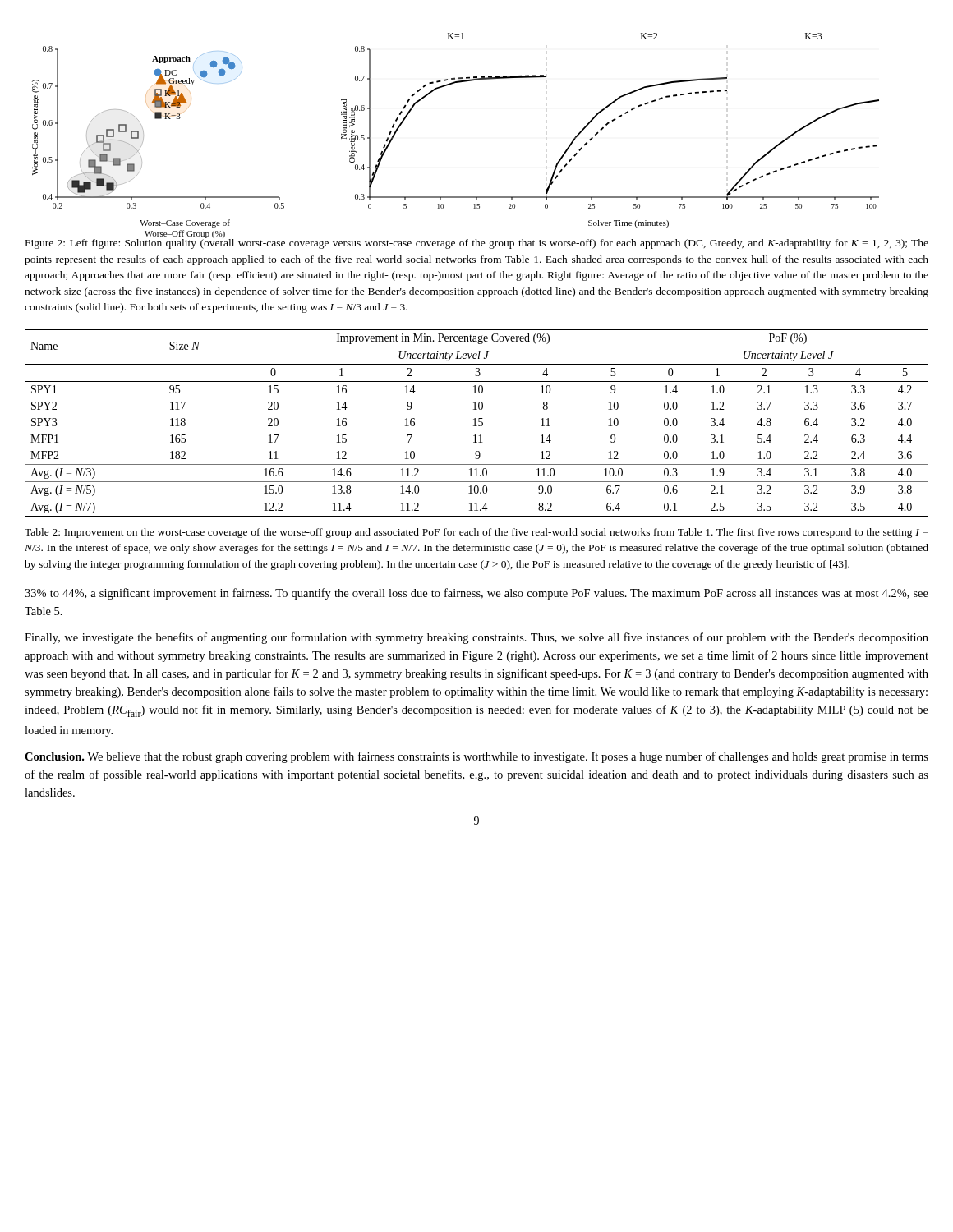Click the caption that begins "Figure 2: Left figure: Solution"

point(476,275)
